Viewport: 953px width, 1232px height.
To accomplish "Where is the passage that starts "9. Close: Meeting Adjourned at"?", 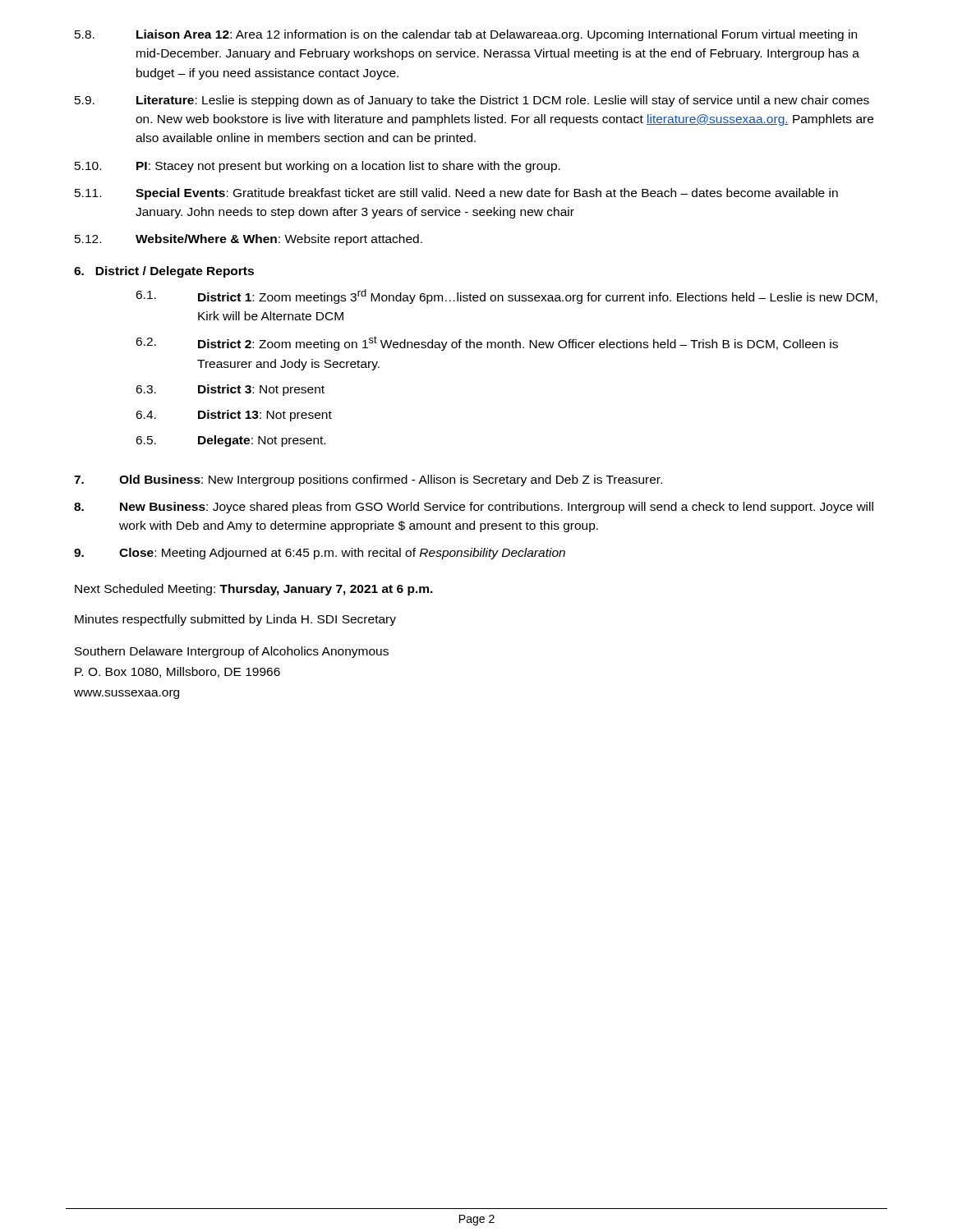I will (476, 553).
